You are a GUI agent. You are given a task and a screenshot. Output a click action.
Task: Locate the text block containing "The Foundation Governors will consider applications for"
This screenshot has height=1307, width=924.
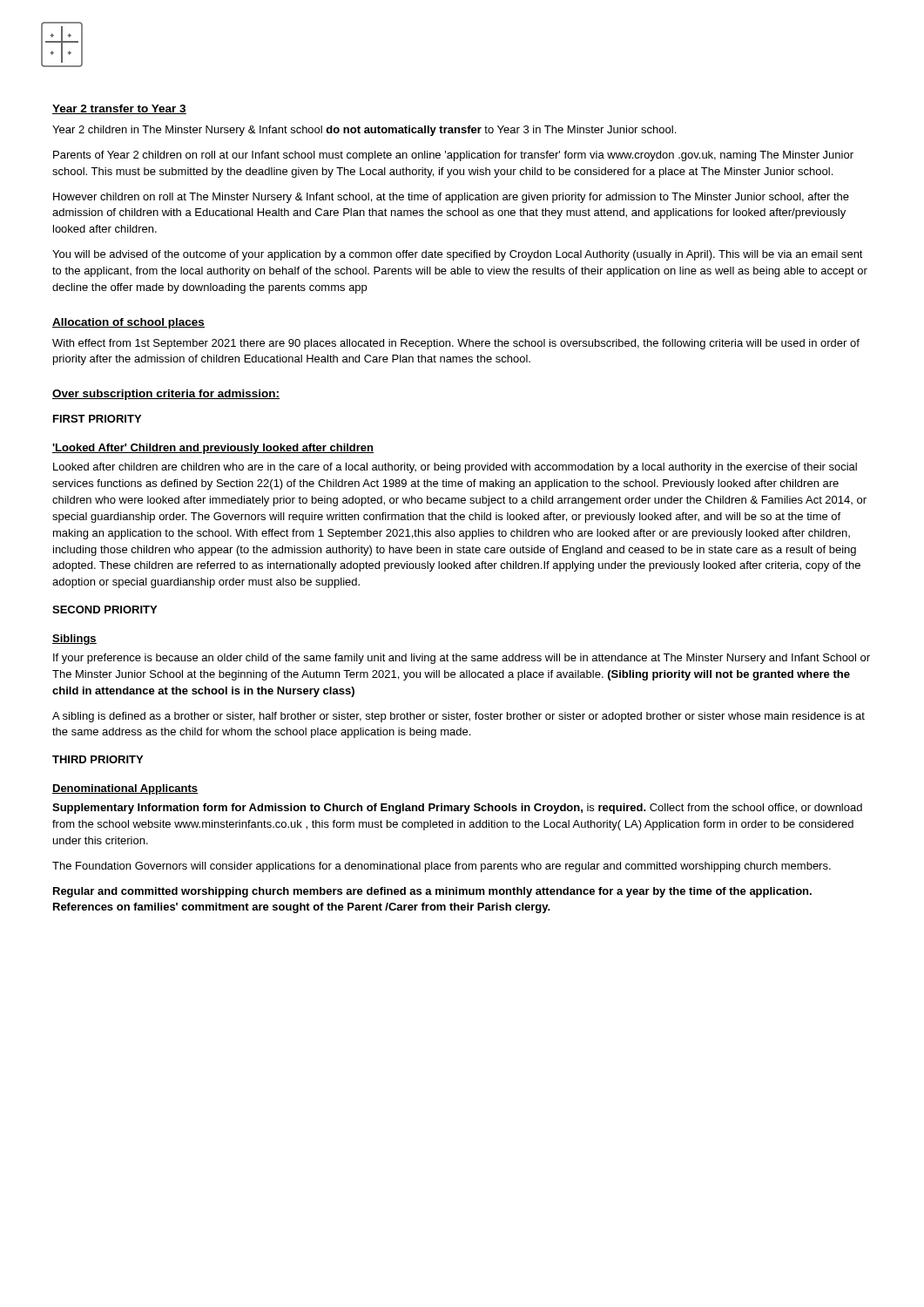pyautogui.click(x=462, y=866)
